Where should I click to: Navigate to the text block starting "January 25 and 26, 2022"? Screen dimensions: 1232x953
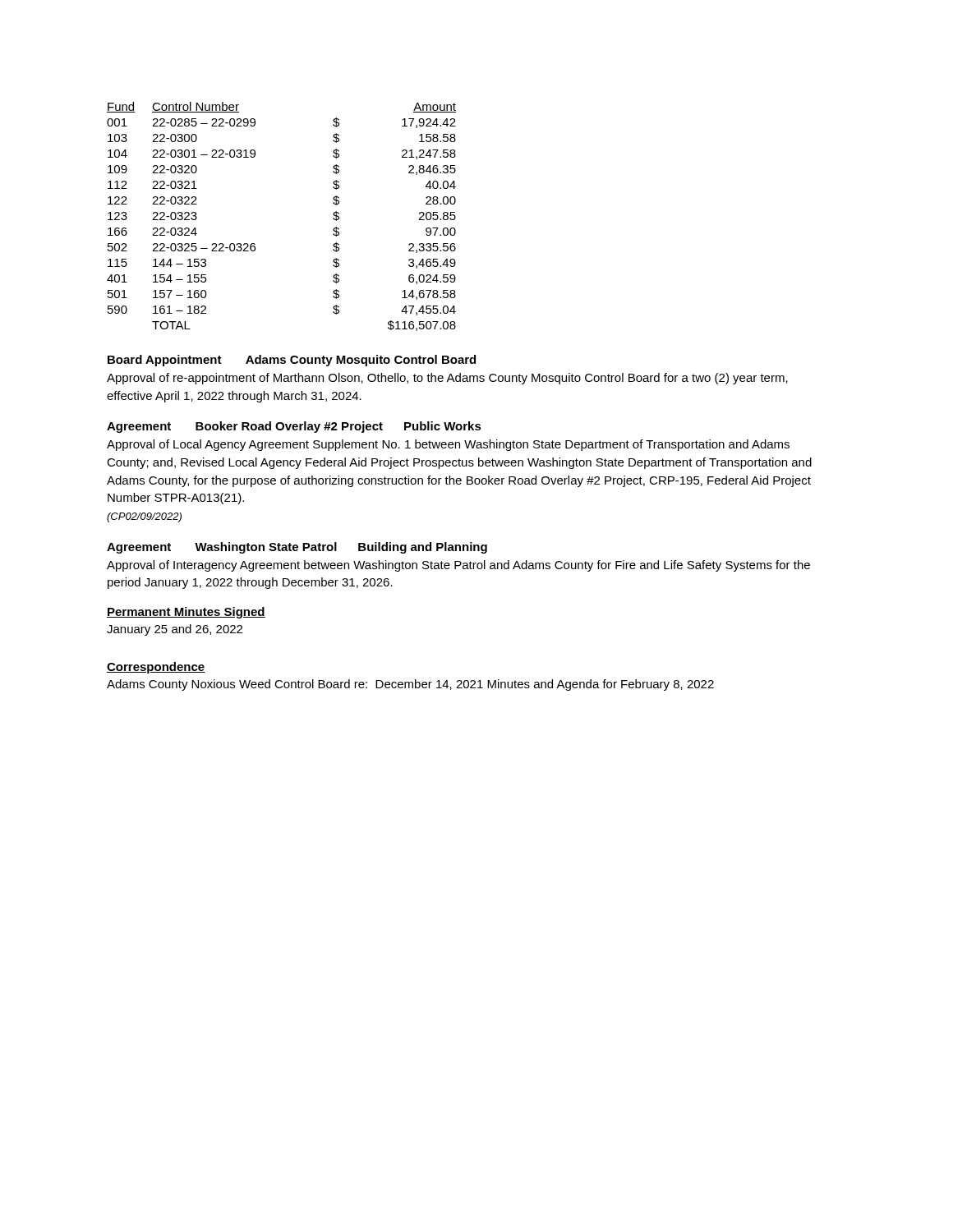point(175,630)
